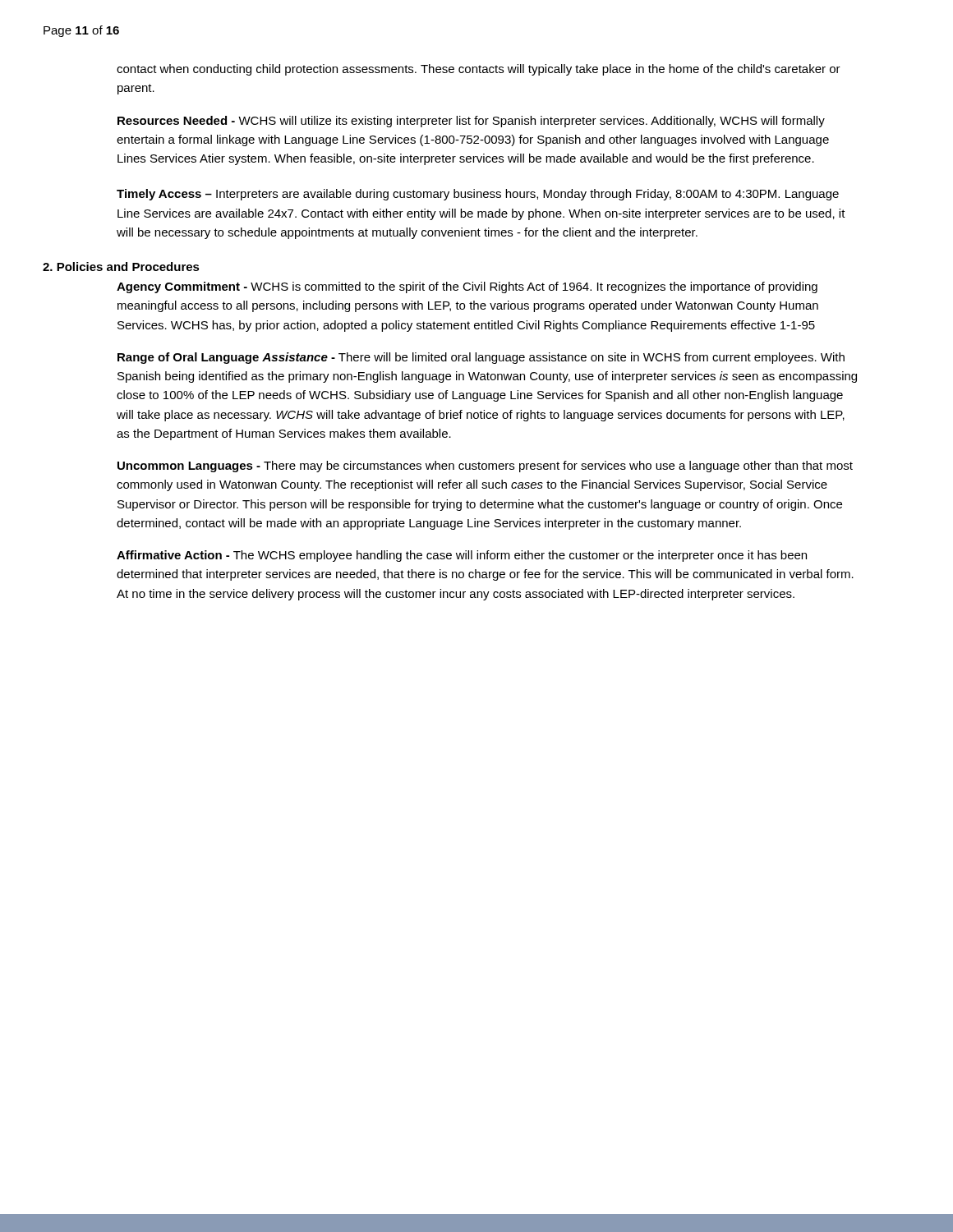Select the text block that says "contact when conducting child protection assessments. These"

click(478, 78)
